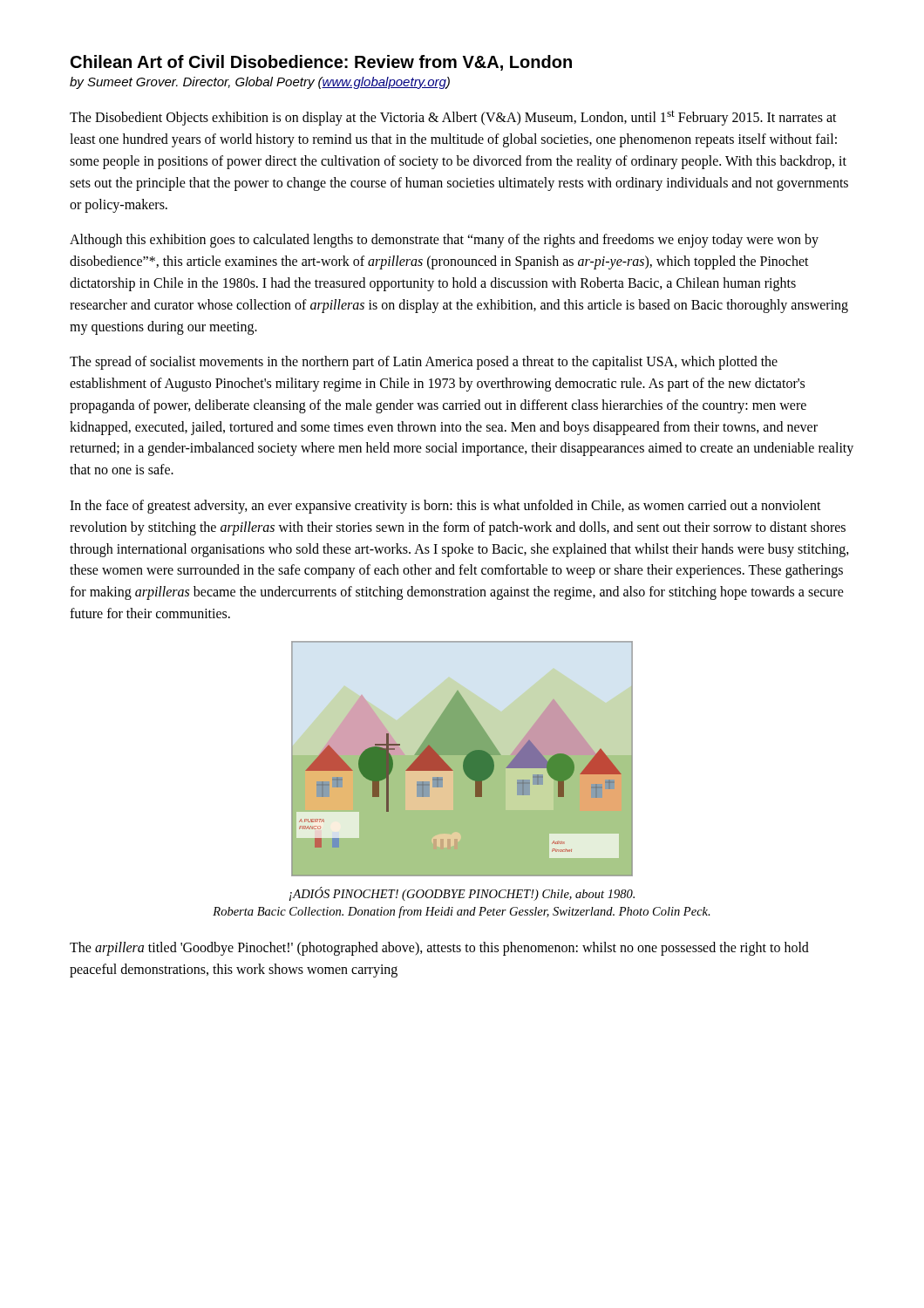Select the text block that reads "The spread of socialist"
924x1308 pixels.
pyautogui.click(x=462, y=416)
